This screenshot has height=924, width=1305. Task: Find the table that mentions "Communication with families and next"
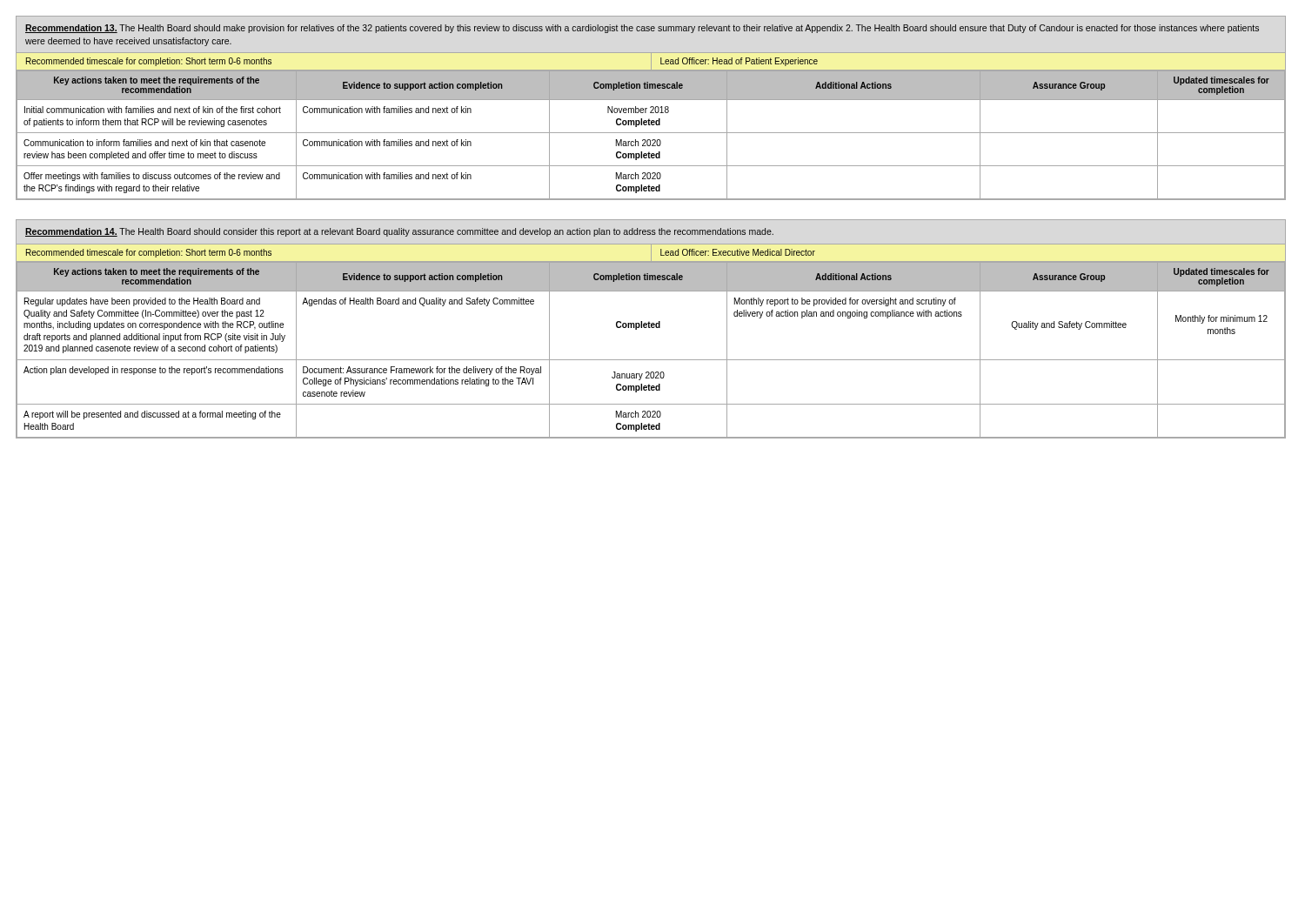click(651, 108)
